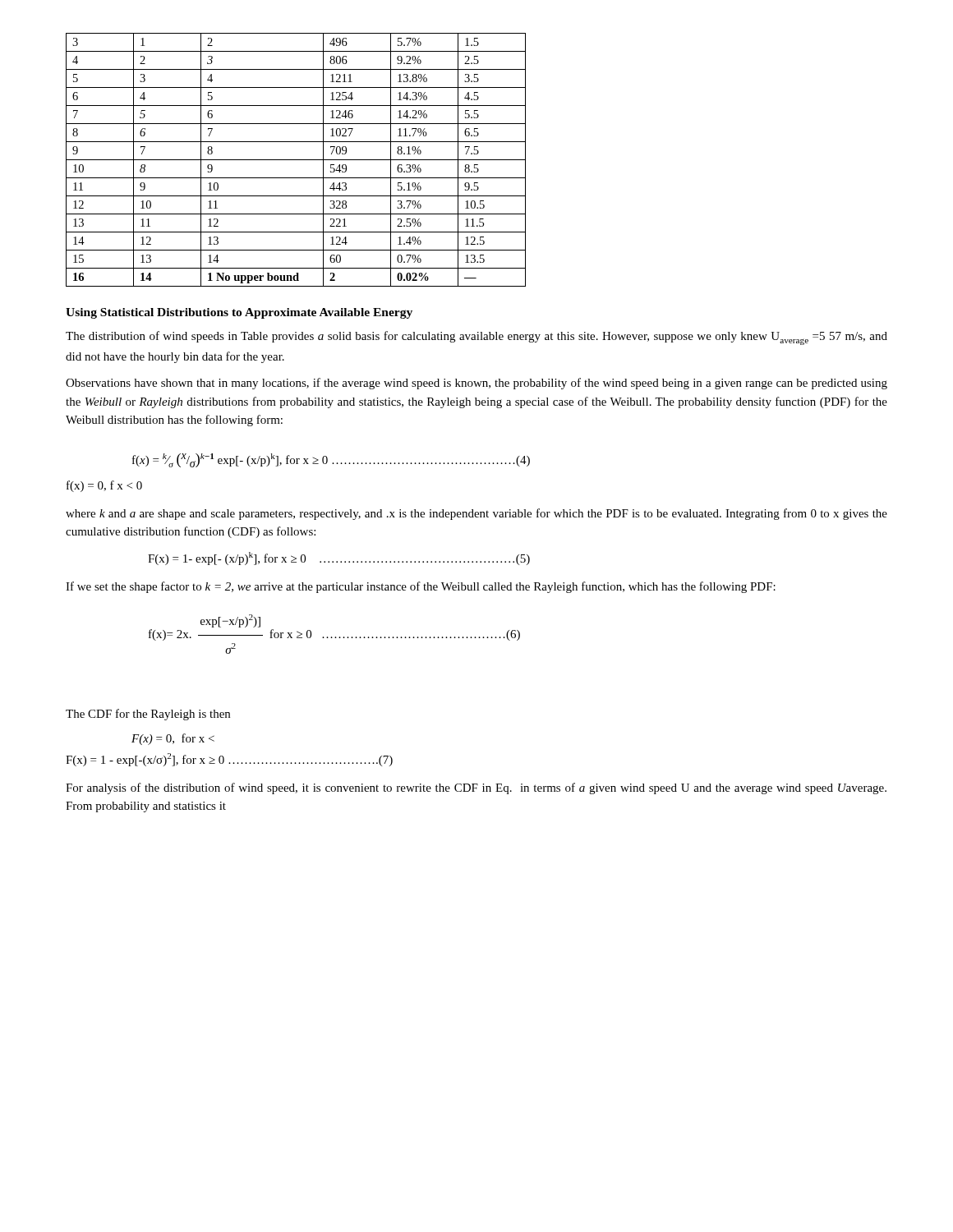Find the formula on this page that starts "F(x) = 0,"
The height and width of the screenshot is (1232, 953).
point(173,738)
